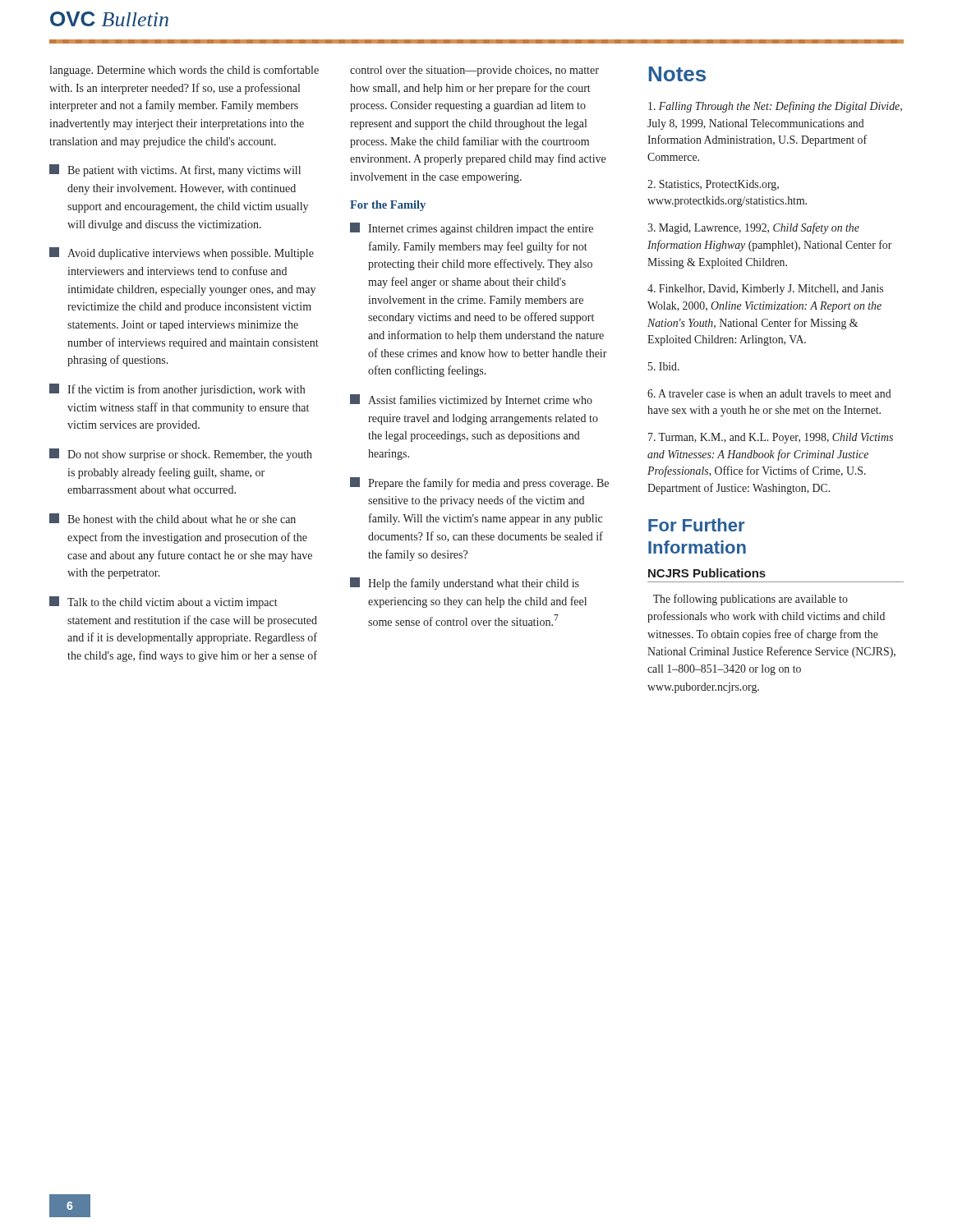The width and height of the screenshot is (953, 1232).
Task: Locate the text block starting "Do not show surprise or shock. Remember, the"
Action: coord(185,473)
